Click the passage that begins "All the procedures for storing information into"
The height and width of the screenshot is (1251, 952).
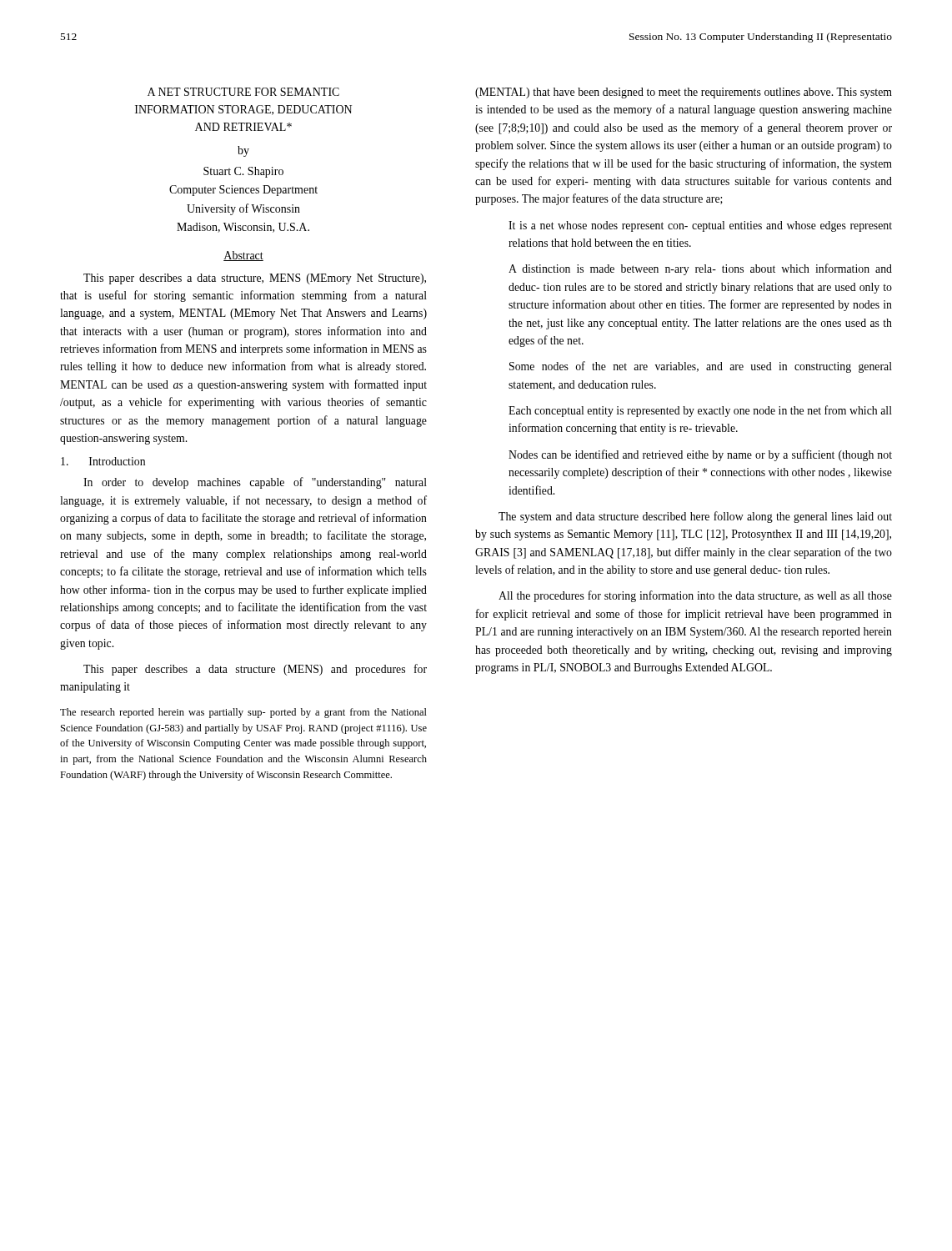coord(684,632)
